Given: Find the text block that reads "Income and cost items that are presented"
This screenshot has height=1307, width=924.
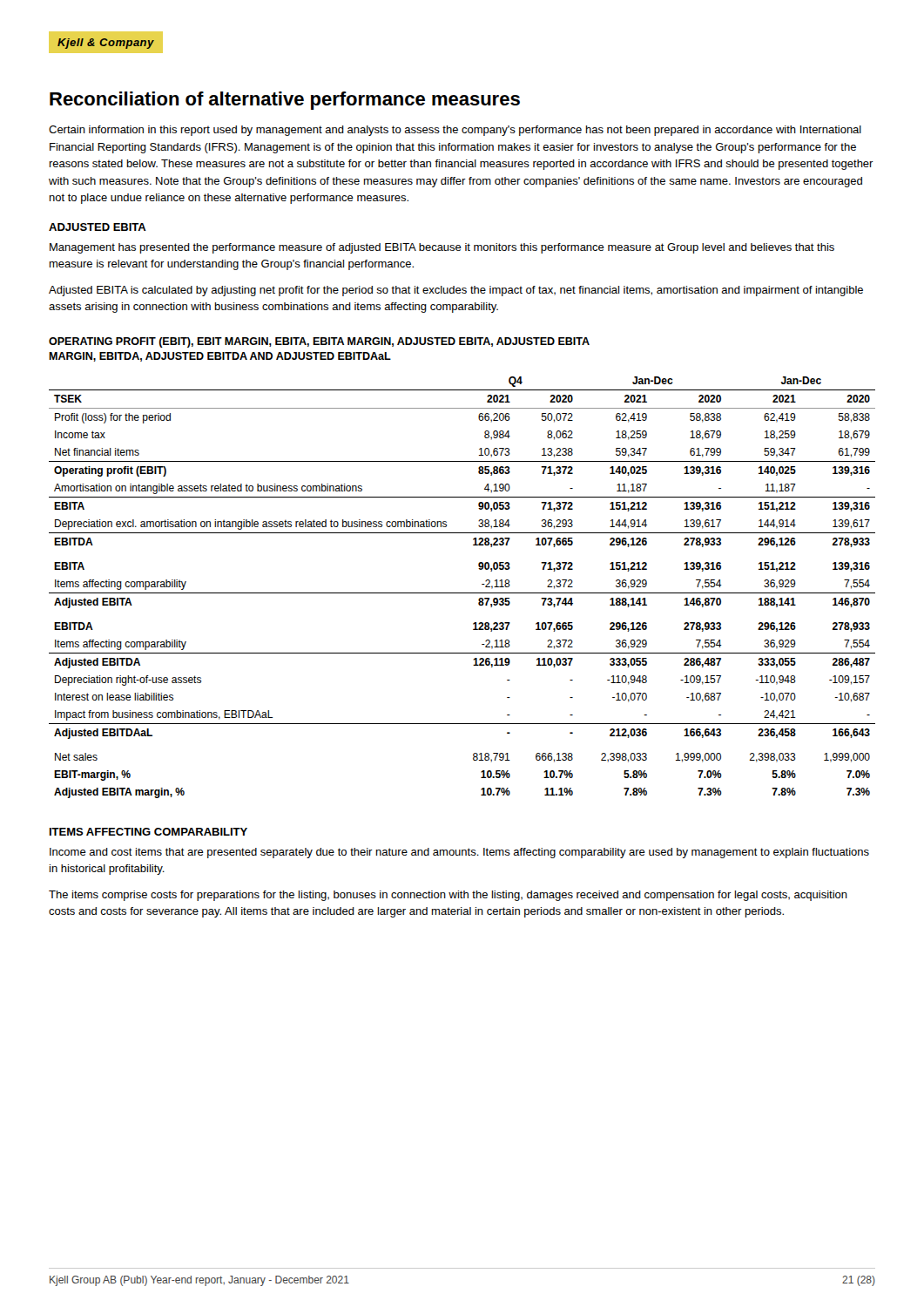Looking at the screenshot, I should (x=459, y=860).
